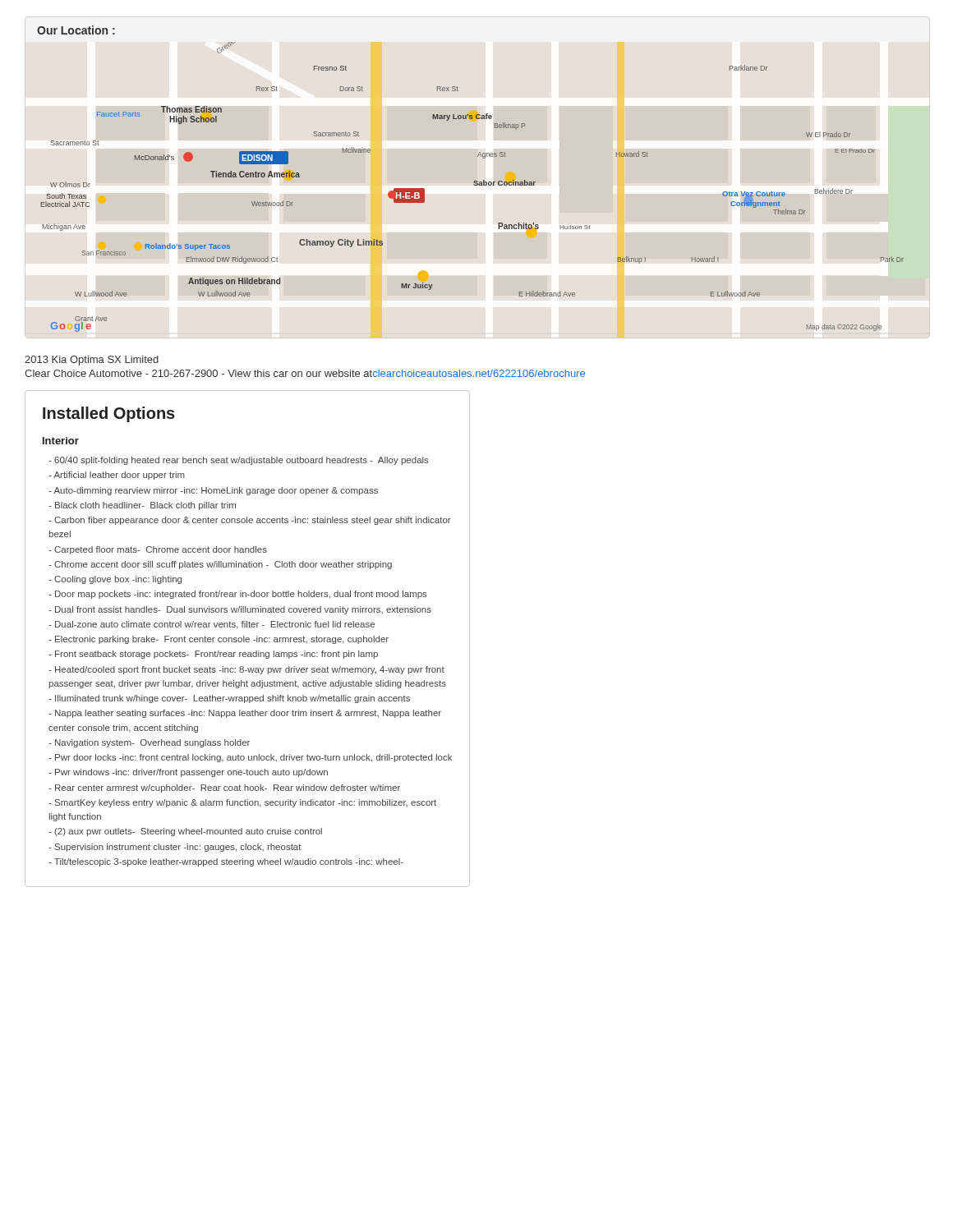This screenshot has width=953, height=1232.
Task: Click on the block starting "Artificial leather door upper trim"
Action: tap(119, 475)
